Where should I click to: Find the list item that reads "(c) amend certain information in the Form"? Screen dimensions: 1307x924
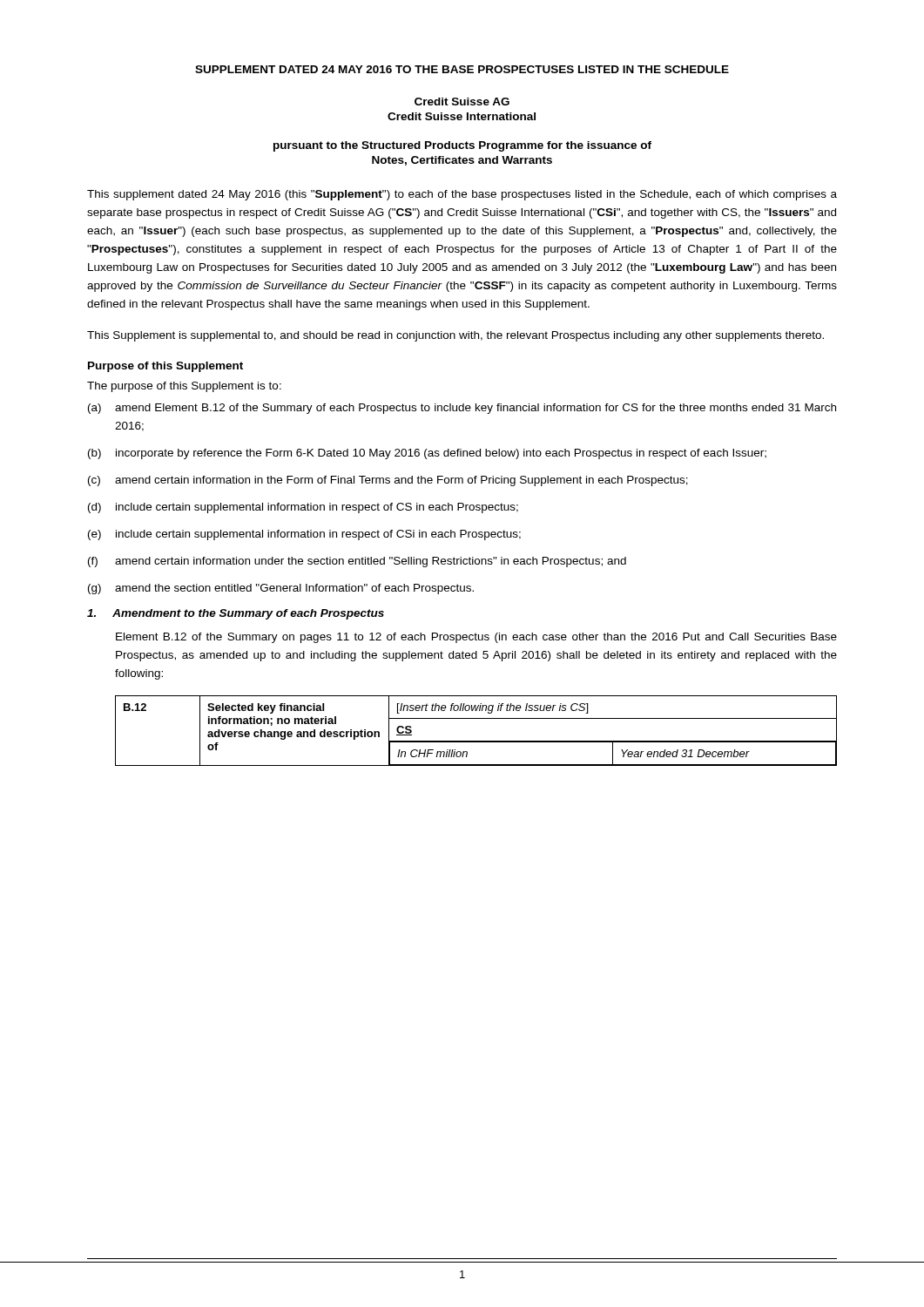(x=462, y=481)
